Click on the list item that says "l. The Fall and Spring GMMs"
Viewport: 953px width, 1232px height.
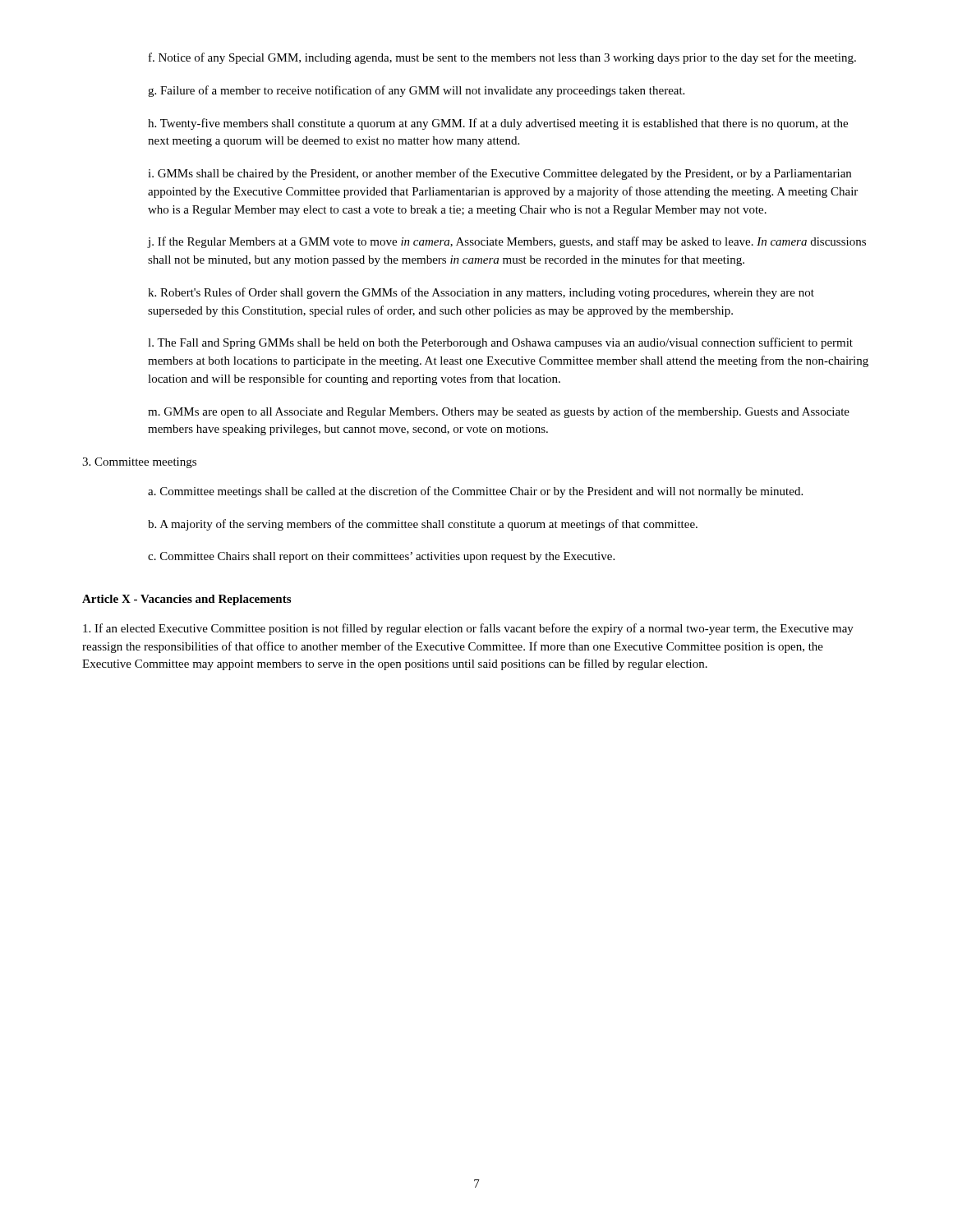[508, 361]
